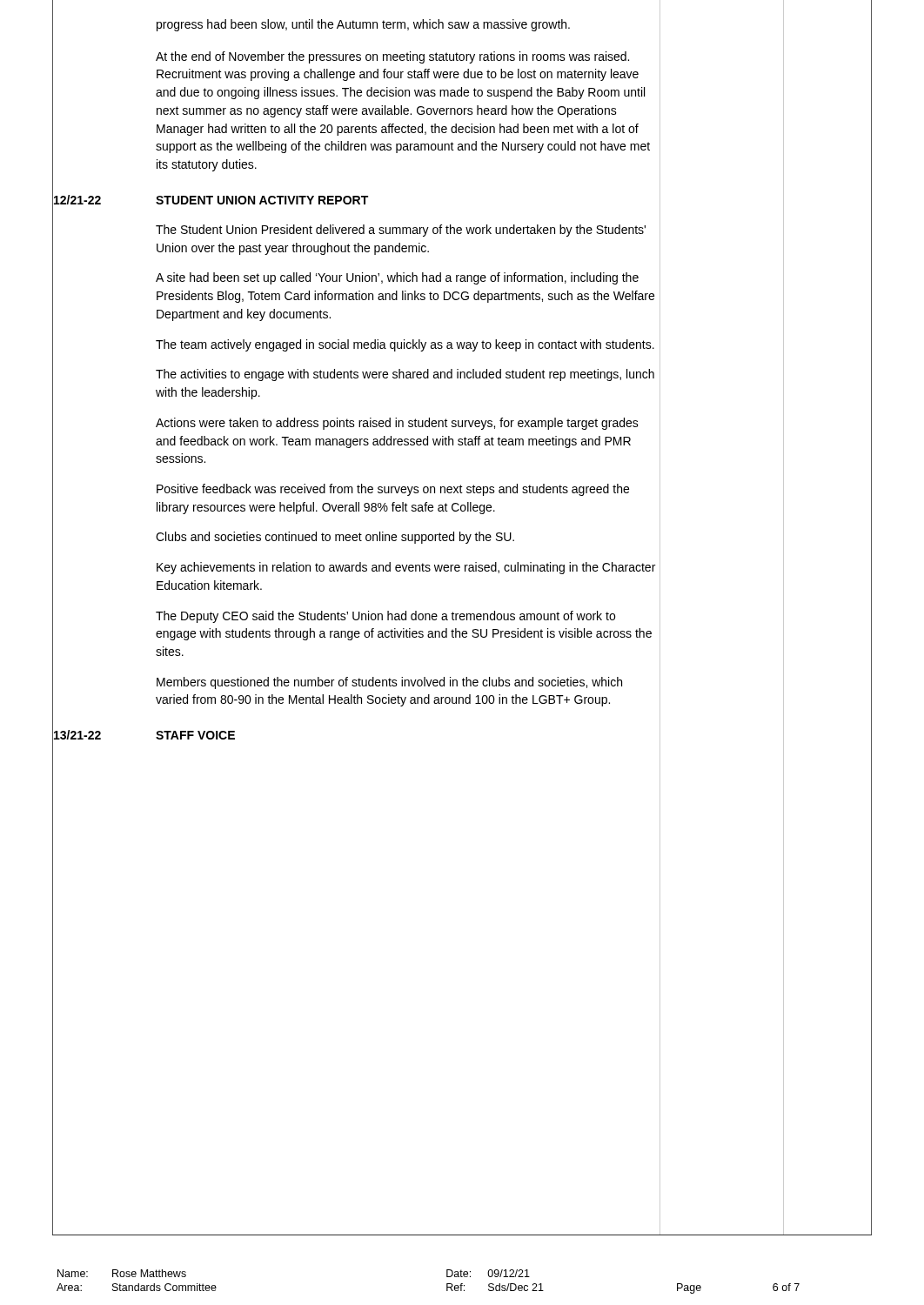Point to the block beginning "The Student Union President delivered a summary"
The width and height of the screenshot is (924, 1305).
[x=401, y=239]
